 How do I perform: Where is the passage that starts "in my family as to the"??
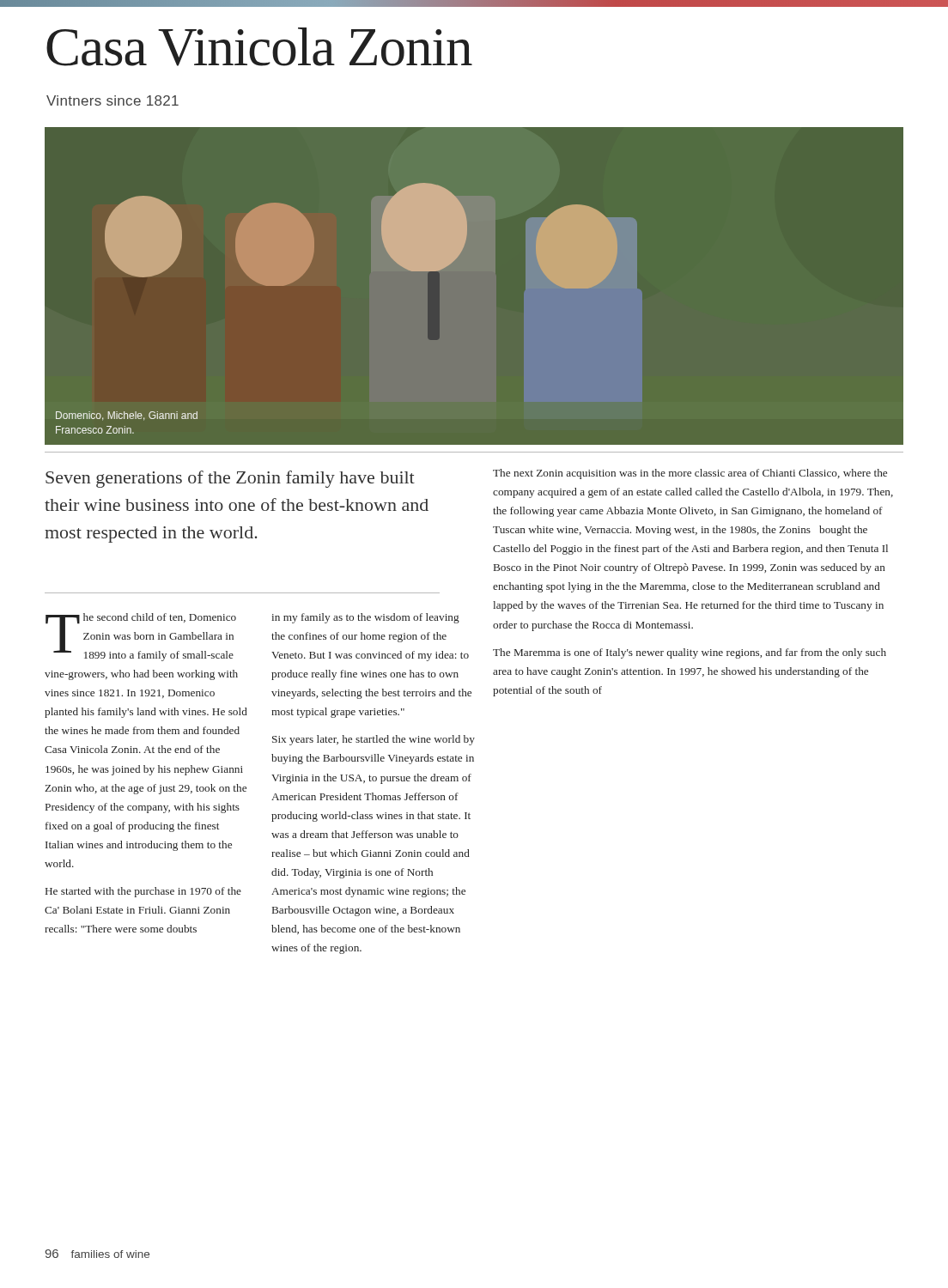[374, 783]
